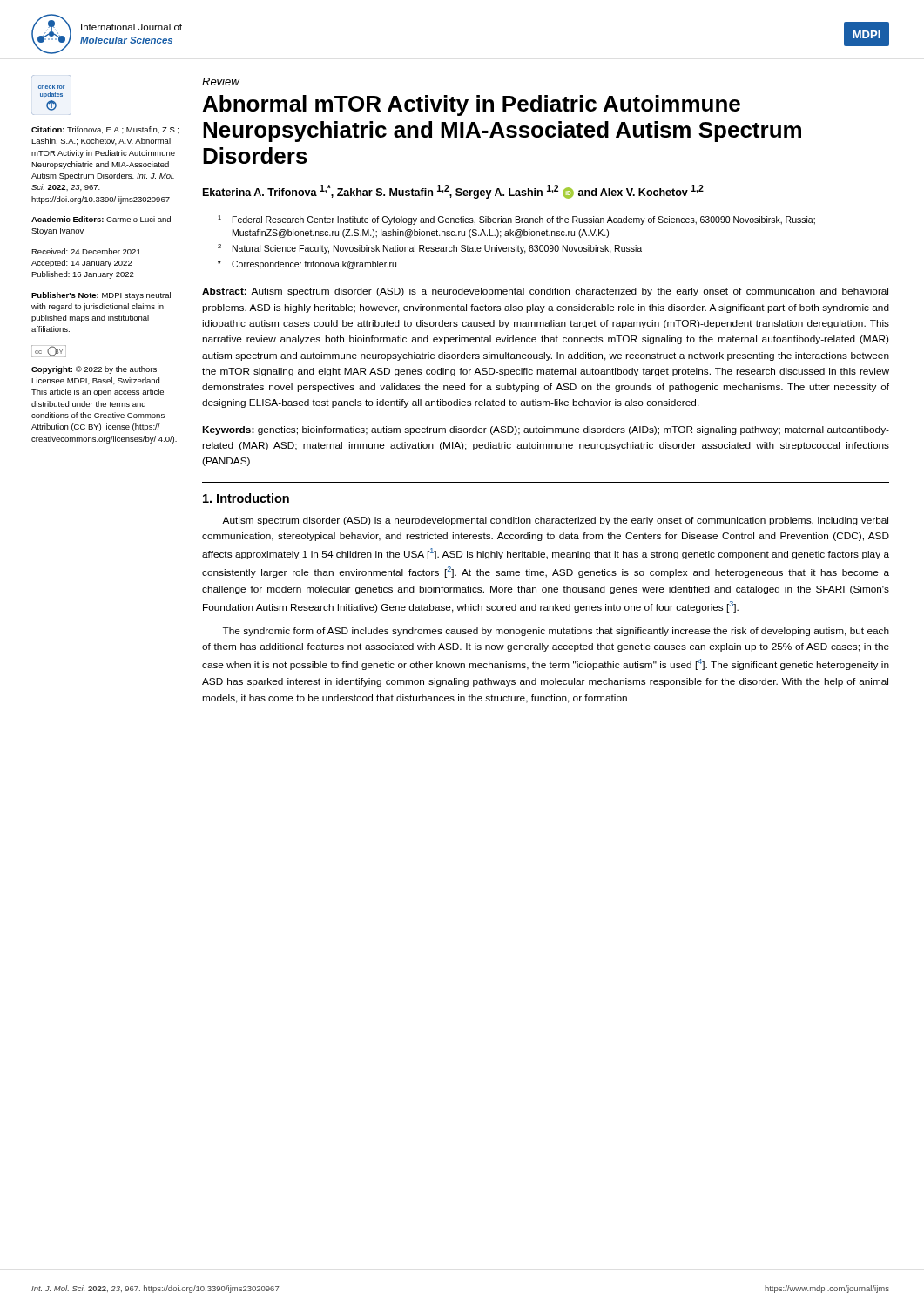Where is the passage that starts "Ekaterina A. Trifonova 1,*, Zakhar S. Mustafin 1,2,"?
This screenshot has height=1307, width=924.
pyautogui.click(x=453, y=191)
